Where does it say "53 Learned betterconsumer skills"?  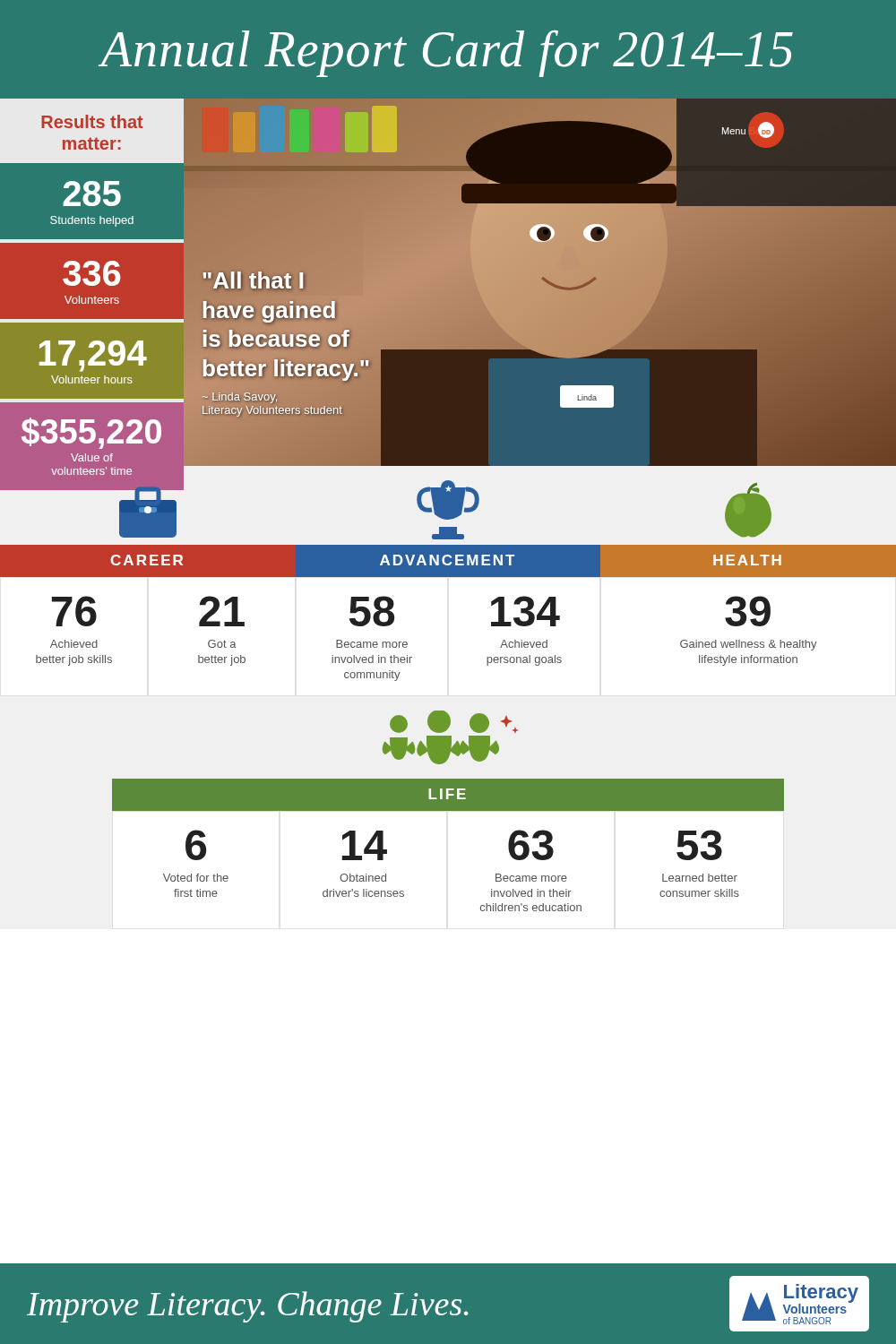pos(699,861)
